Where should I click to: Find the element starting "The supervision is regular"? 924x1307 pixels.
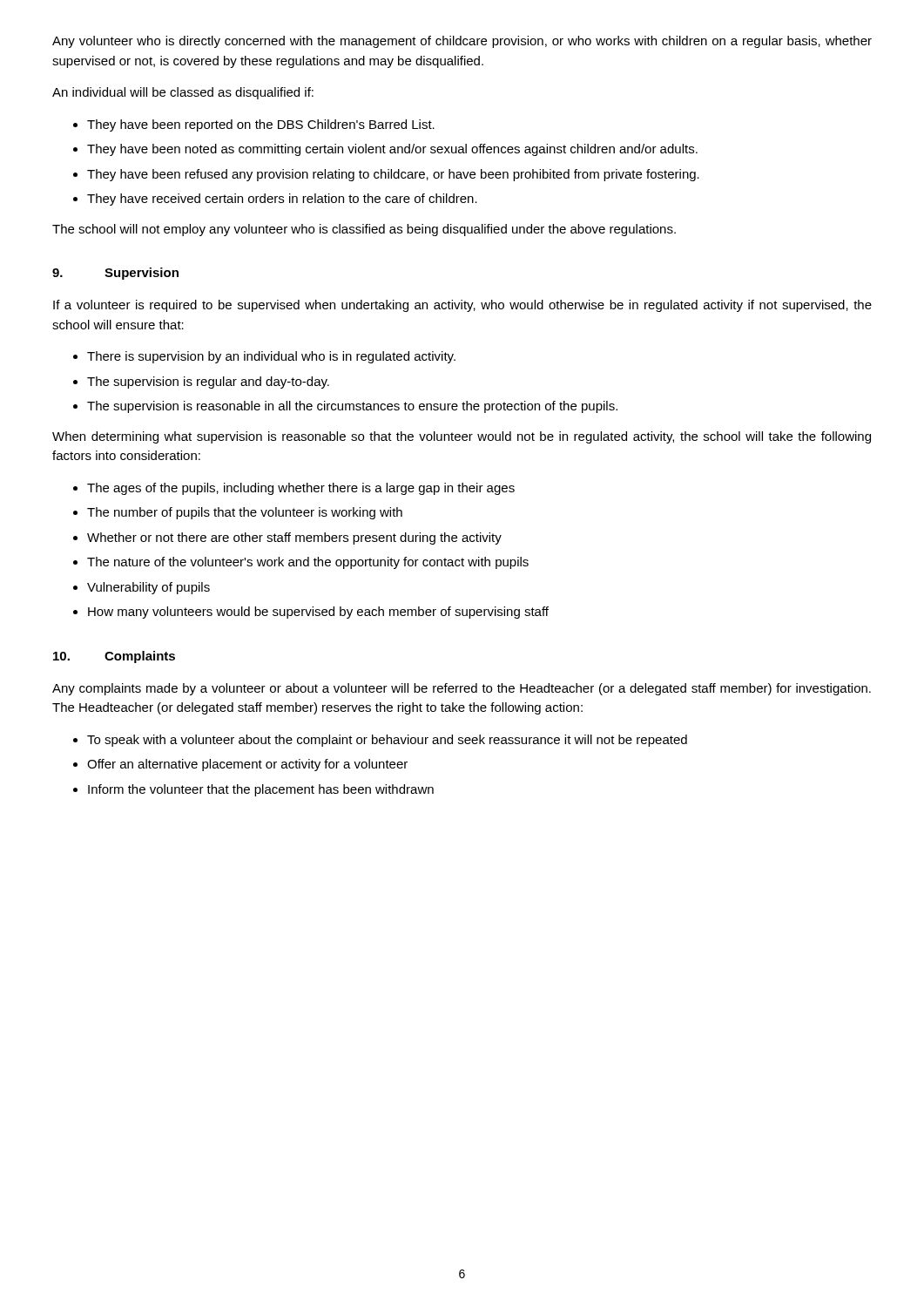click(209, 381)
